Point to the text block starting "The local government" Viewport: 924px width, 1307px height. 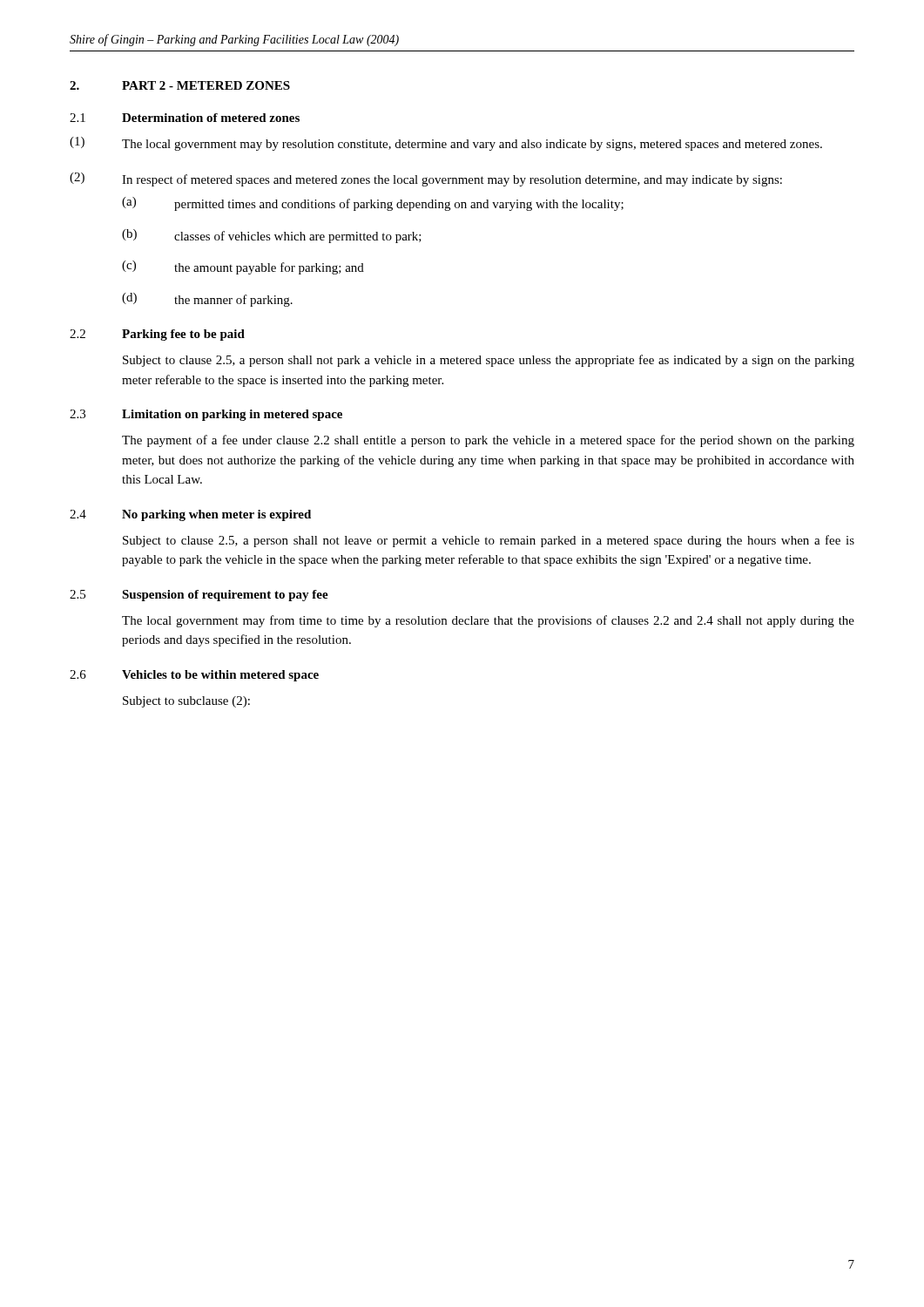pyautogui.click(x=488, y=630)
